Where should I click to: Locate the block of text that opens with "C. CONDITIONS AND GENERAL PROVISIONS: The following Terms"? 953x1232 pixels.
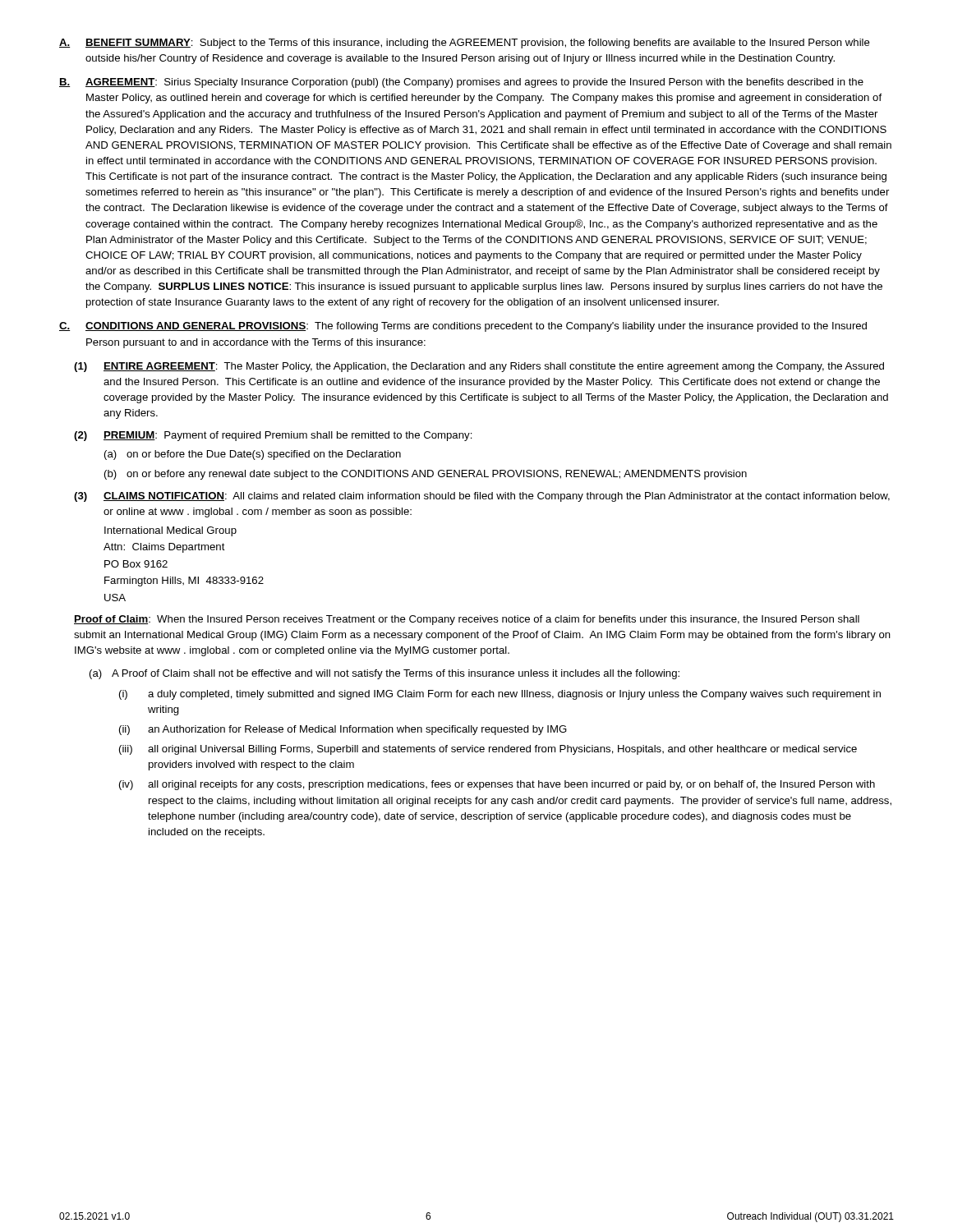coord(476,334)
